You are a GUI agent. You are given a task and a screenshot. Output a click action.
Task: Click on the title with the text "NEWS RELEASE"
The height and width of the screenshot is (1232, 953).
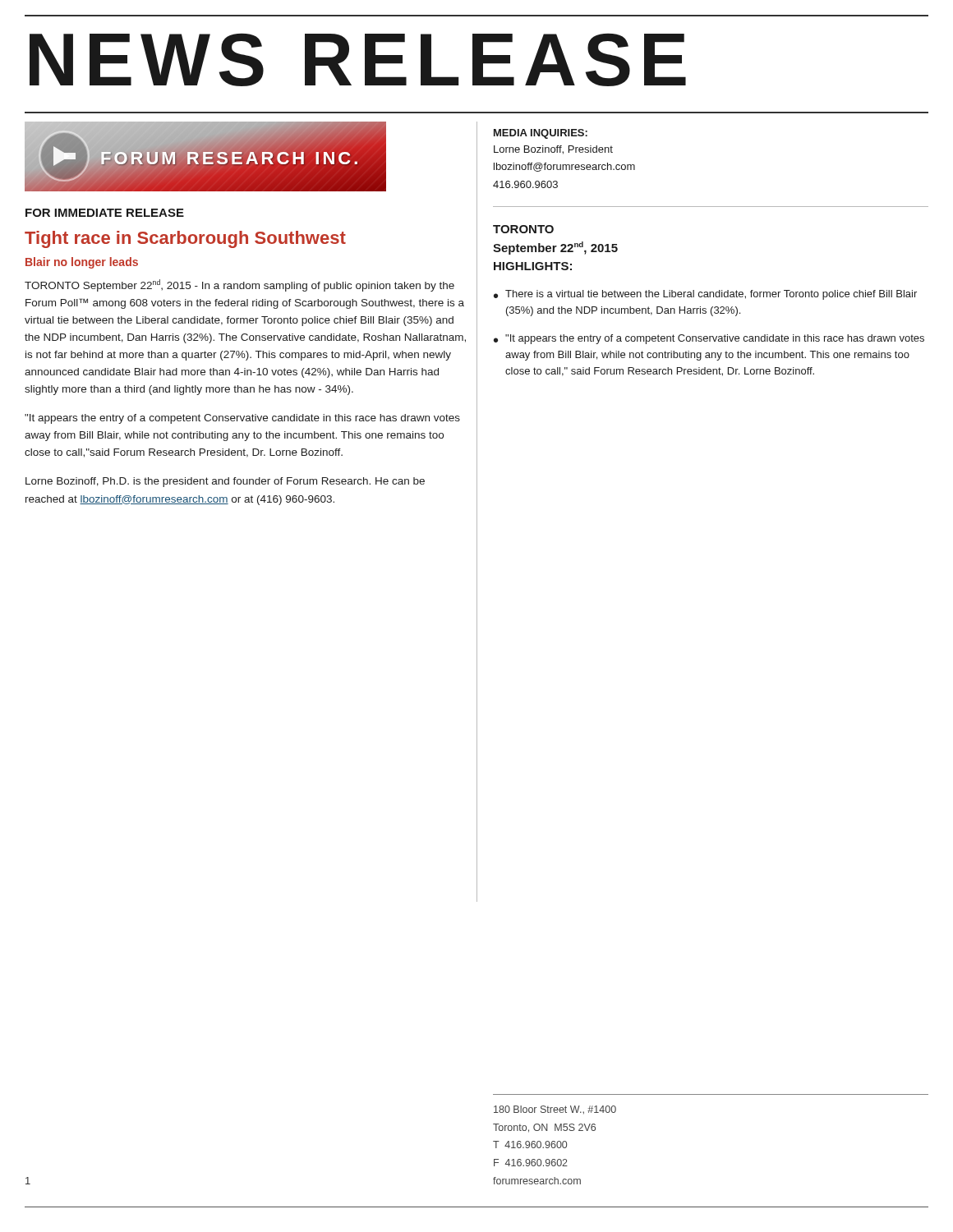pyautogui.click(x=360, y=60)
